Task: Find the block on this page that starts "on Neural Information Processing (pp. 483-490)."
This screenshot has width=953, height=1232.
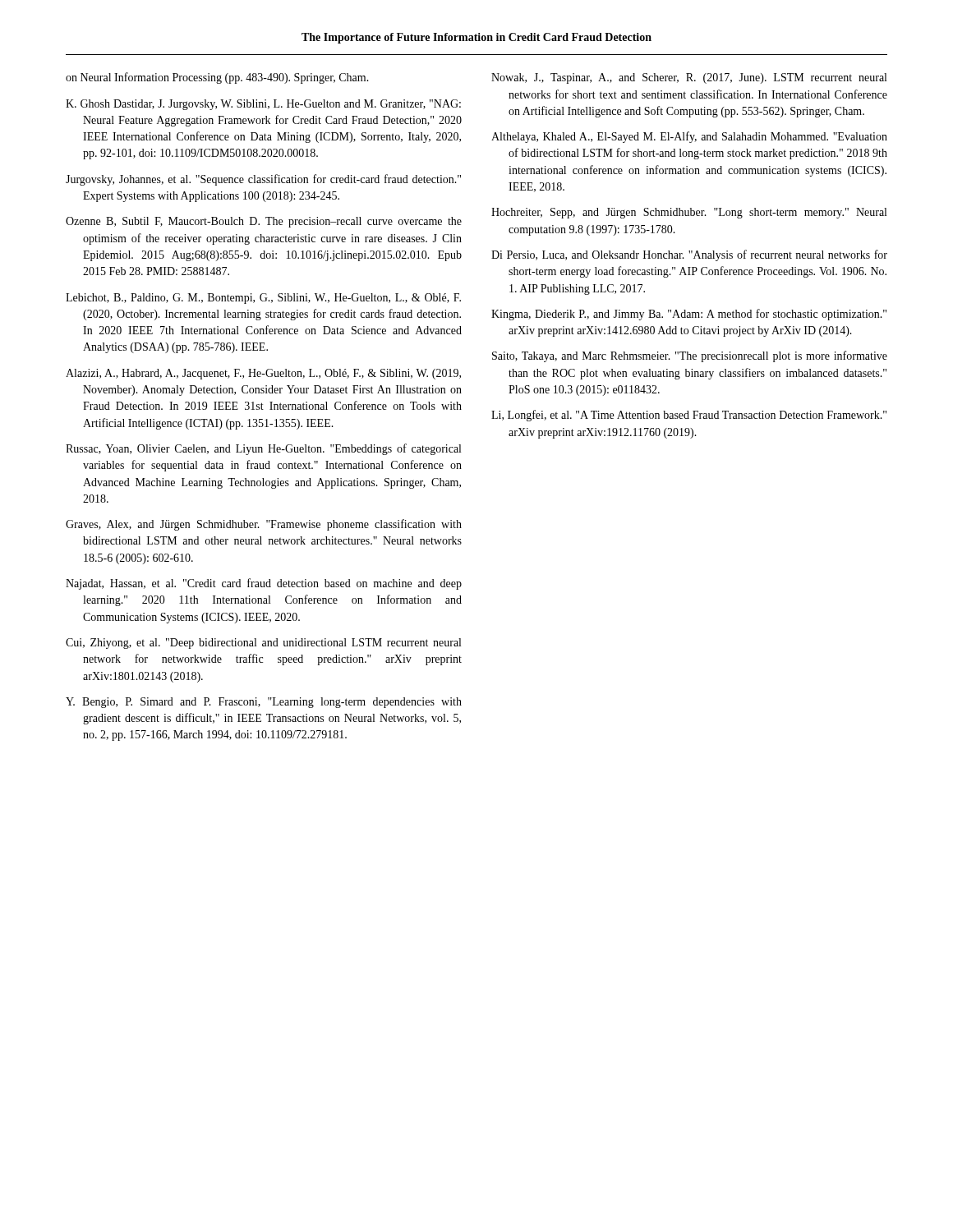Action: point(217,78)
